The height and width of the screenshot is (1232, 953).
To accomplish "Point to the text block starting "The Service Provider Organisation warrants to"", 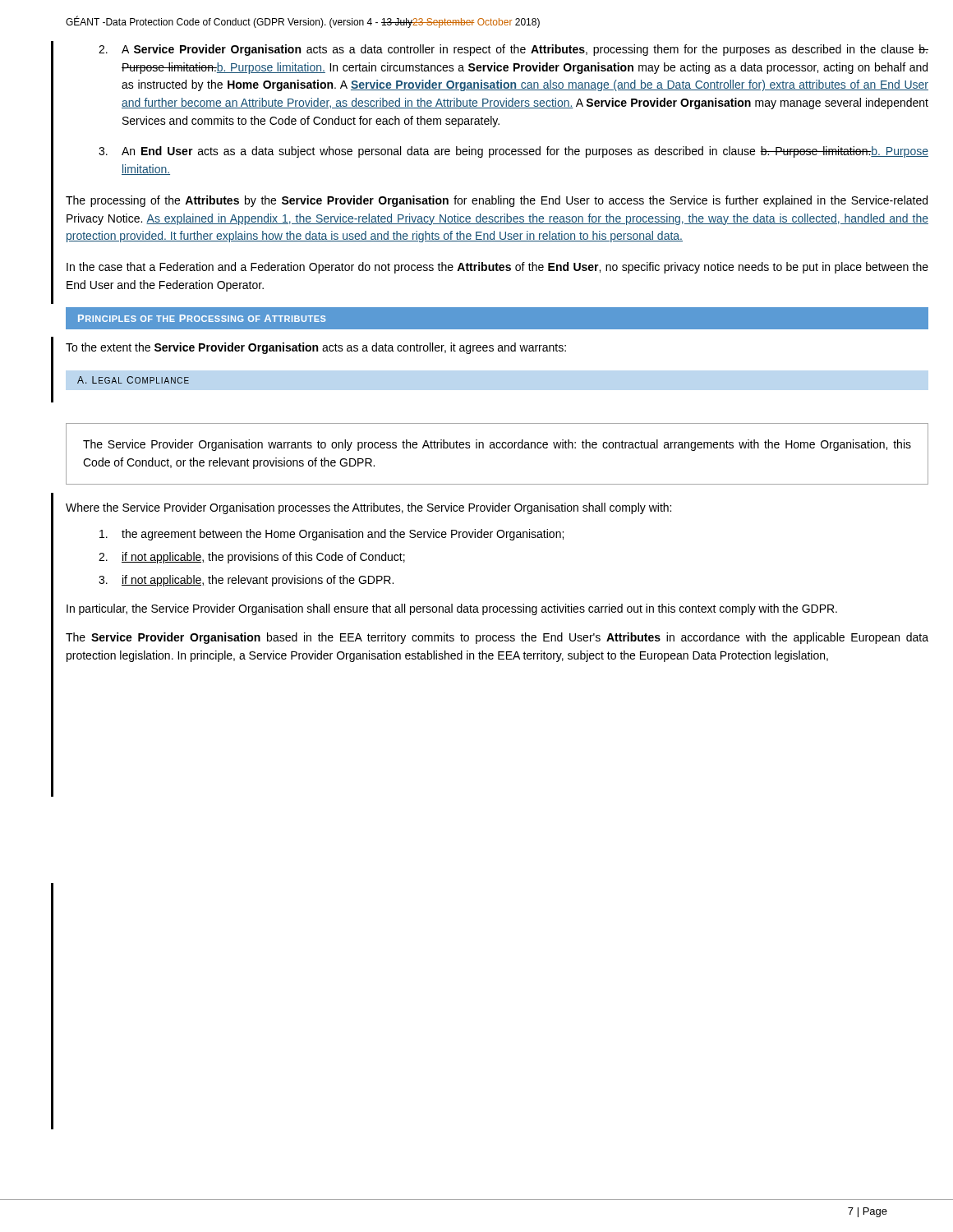I will [497, 453].
